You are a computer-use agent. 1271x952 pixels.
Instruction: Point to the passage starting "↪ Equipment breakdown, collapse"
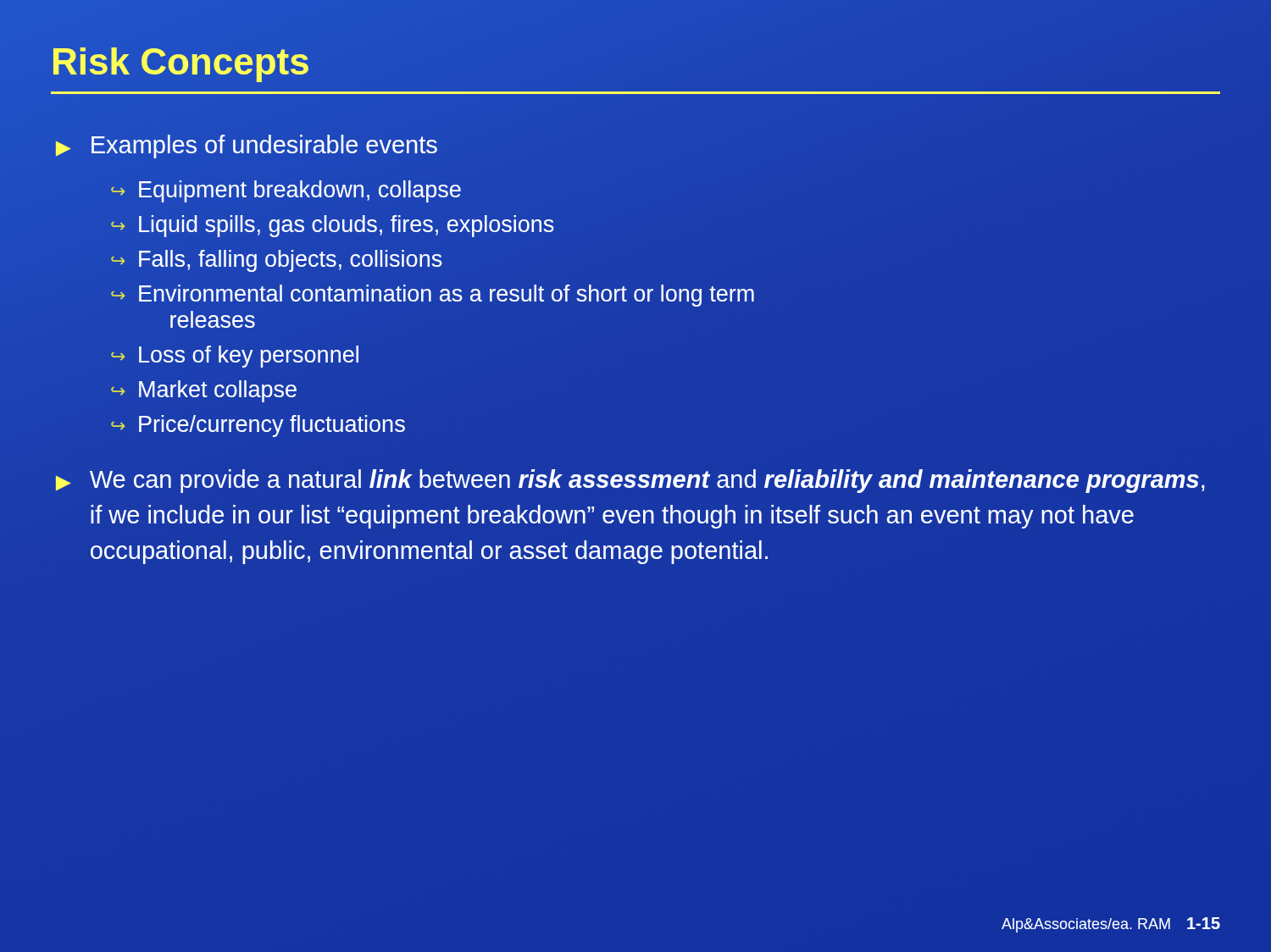[286, 190]
